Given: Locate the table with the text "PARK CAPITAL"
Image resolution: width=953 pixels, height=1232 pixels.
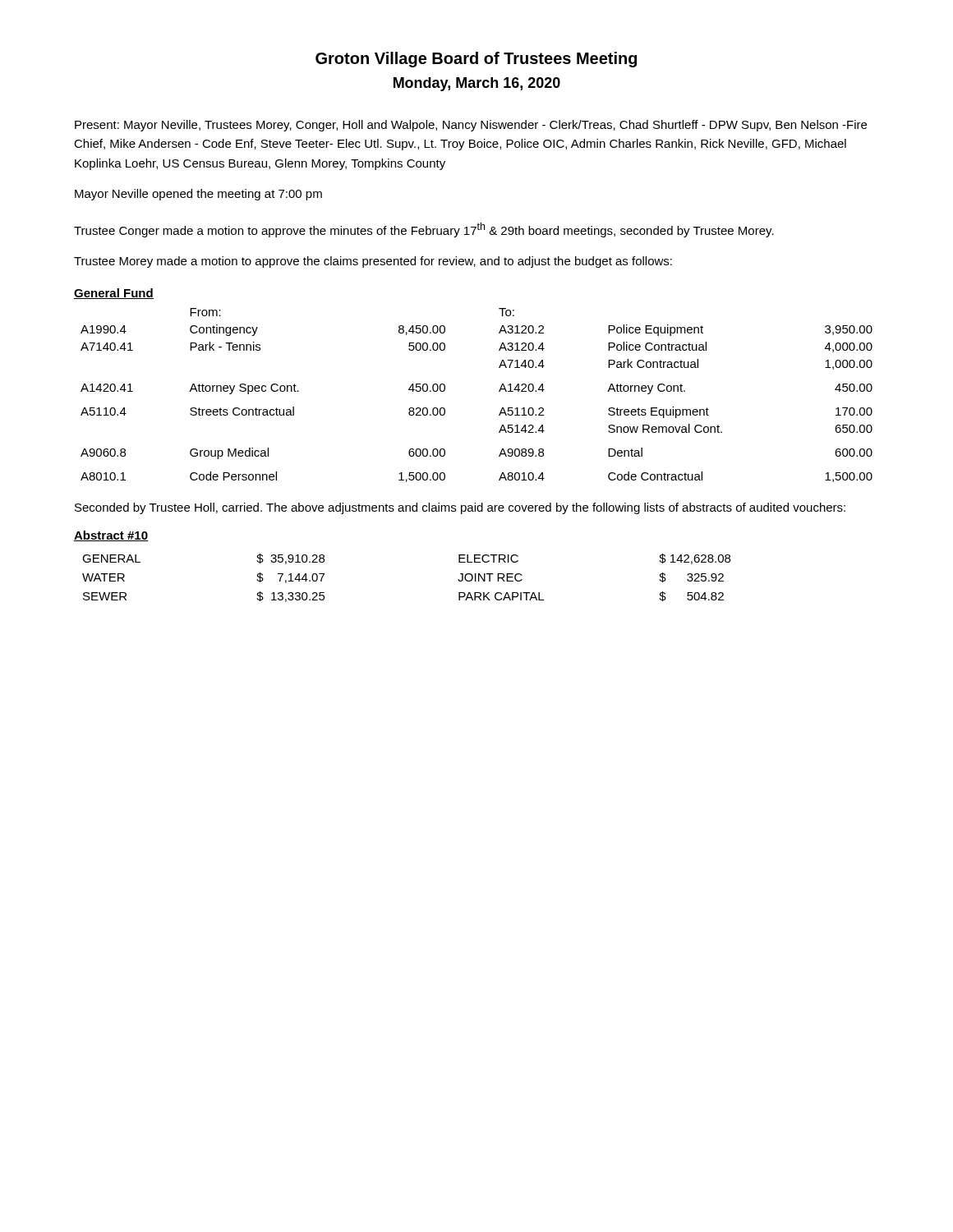Looking at the screenshot, I should (x=476, y=577).
